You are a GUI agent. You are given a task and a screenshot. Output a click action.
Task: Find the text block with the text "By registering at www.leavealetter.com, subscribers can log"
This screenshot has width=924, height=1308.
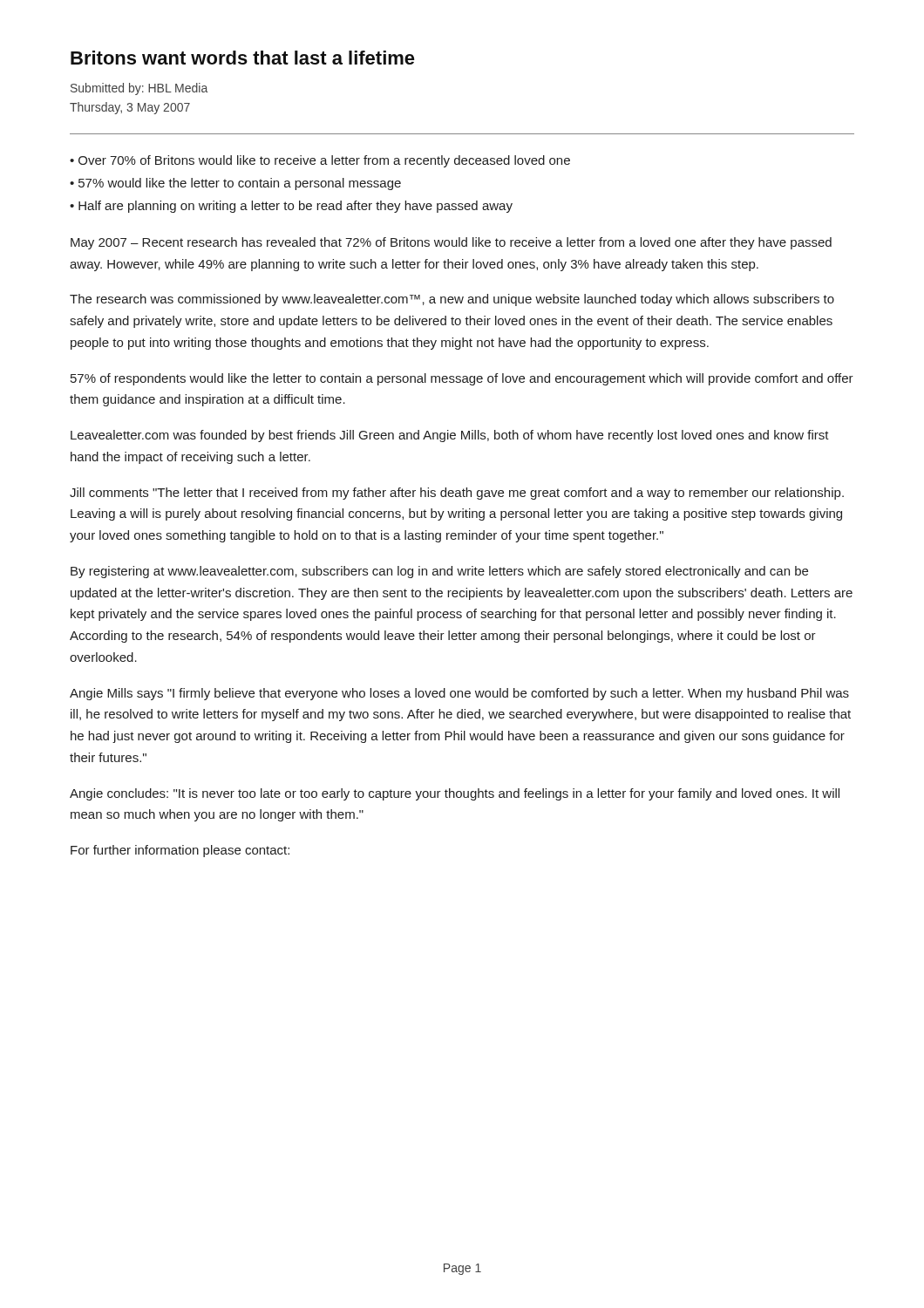point(461,614)
